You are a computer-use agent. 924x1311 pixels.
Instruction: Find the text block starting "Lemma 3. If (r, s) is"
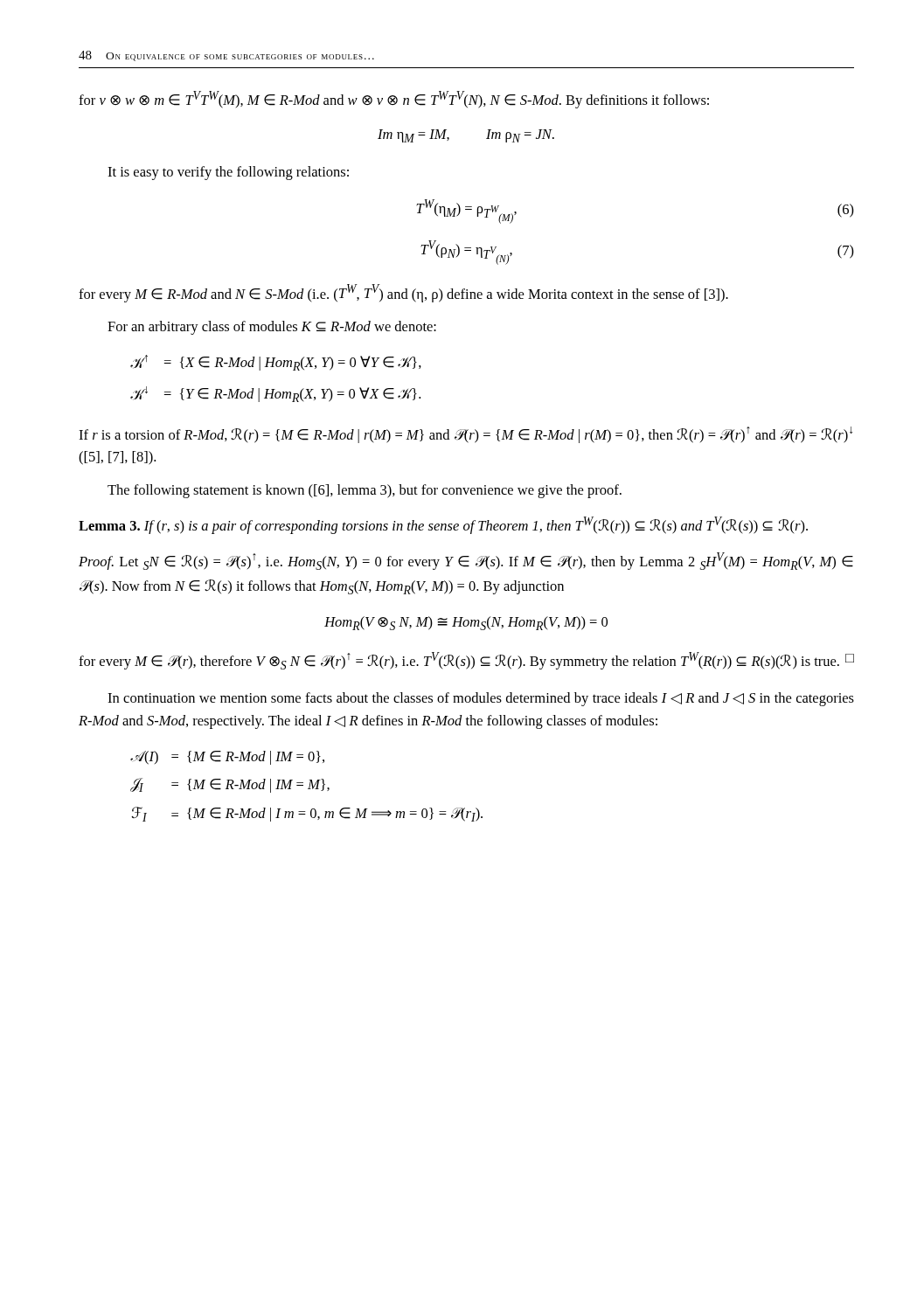444,524
